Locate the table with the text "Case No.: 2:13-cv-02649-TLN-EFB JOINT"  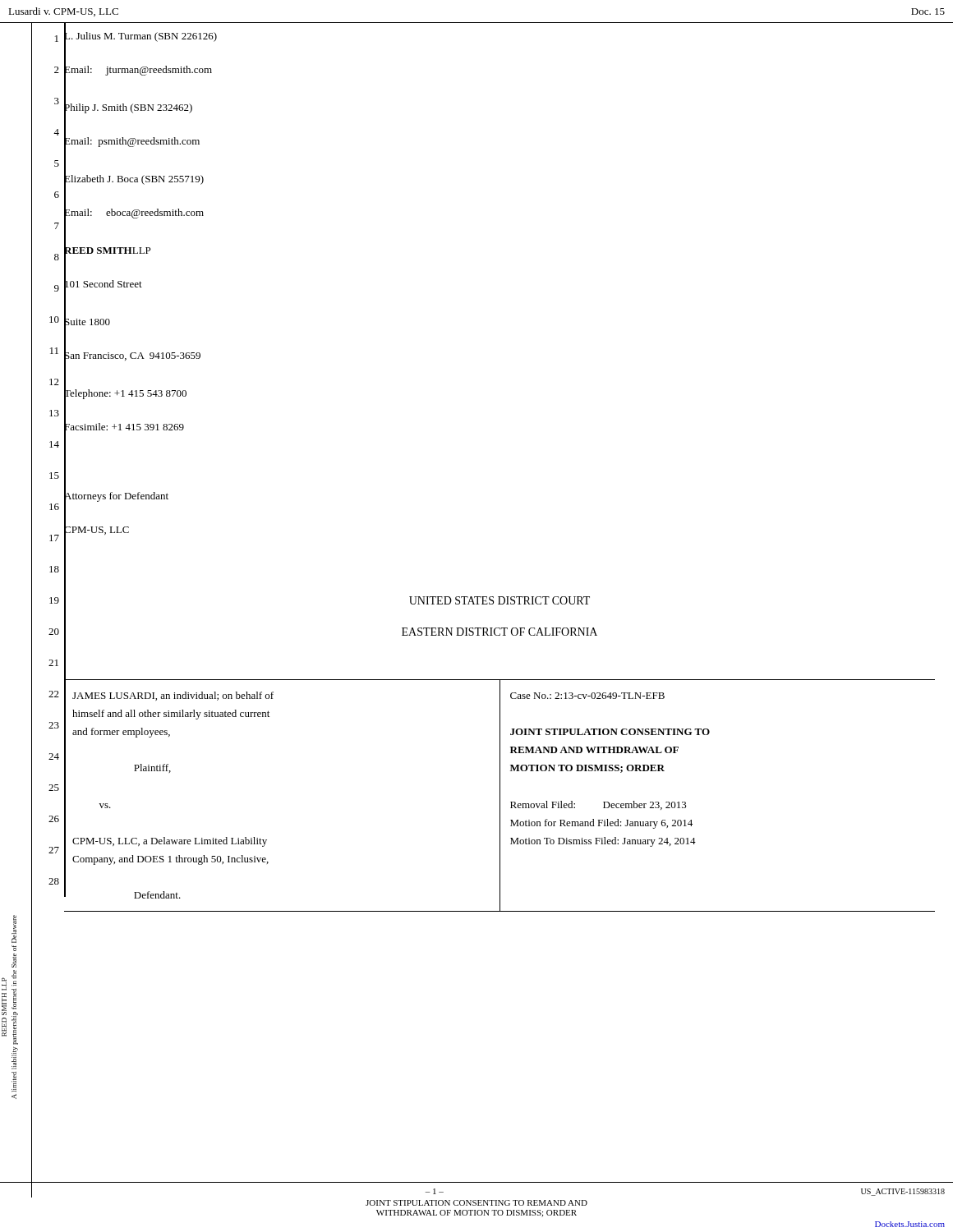pyautogui.click(x=499, y=796)
